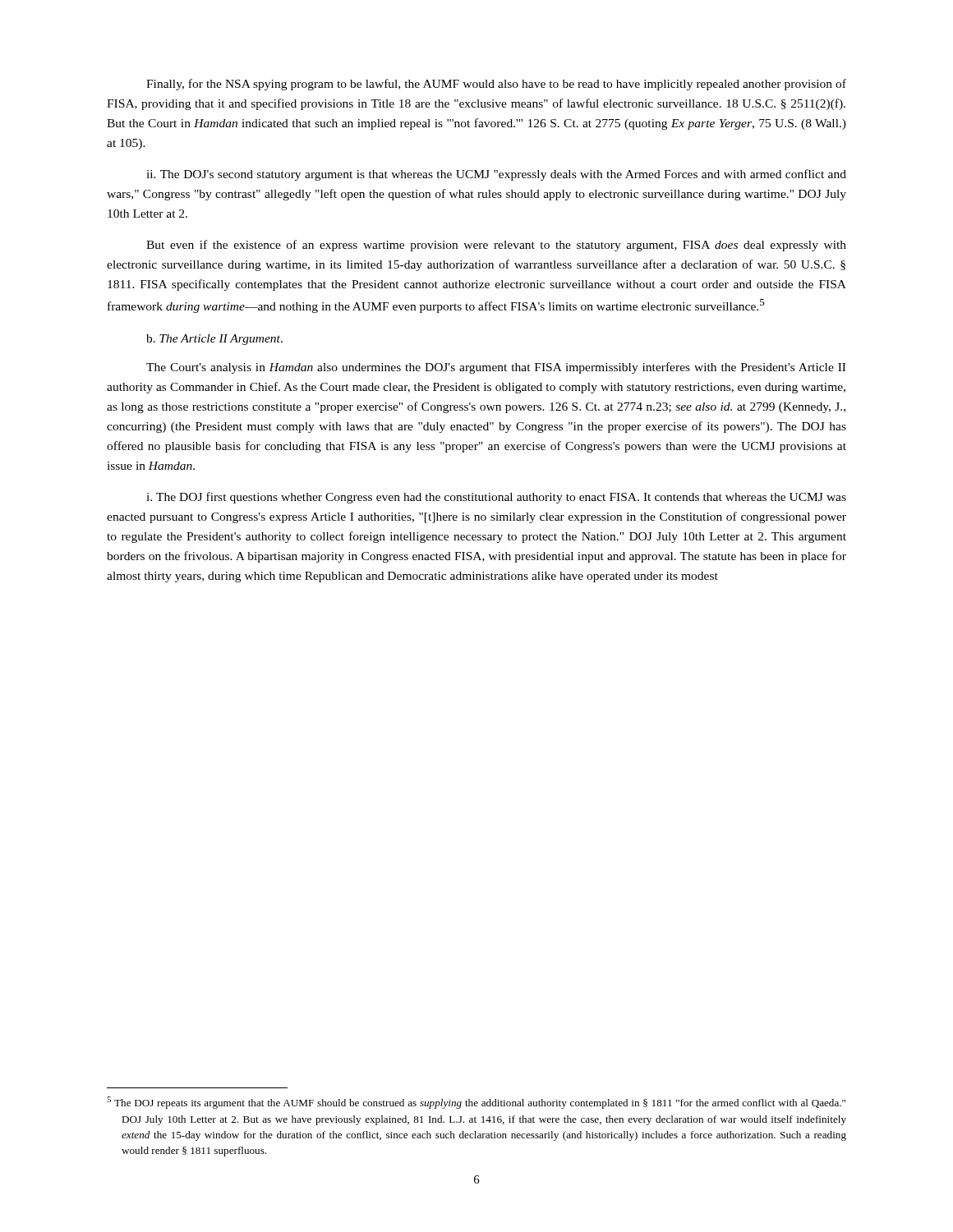Point to the region starting "ii. The DOJ's second"

pos(476,193)
